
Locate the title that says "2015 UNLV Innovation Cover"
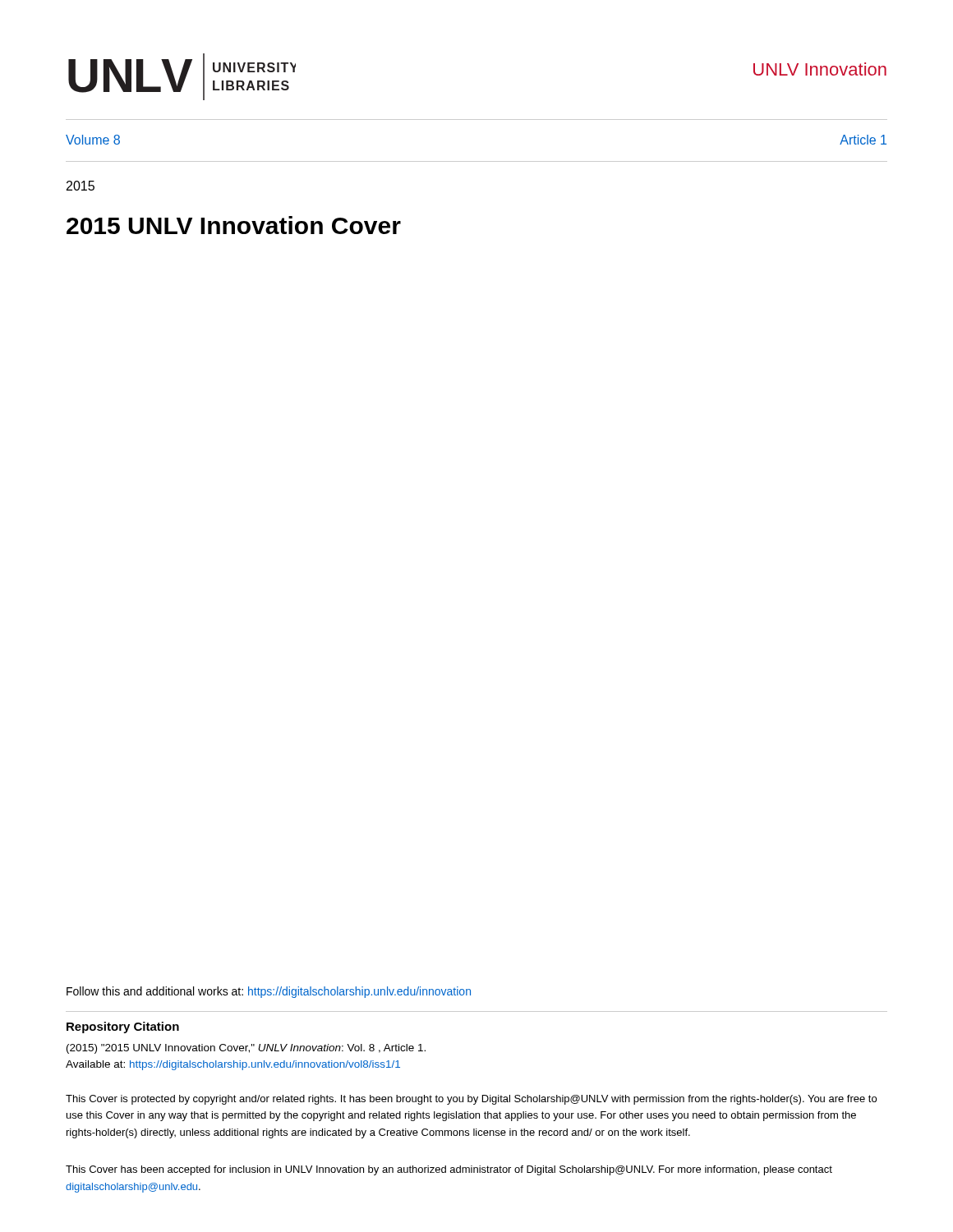click(x=233, y=225)
